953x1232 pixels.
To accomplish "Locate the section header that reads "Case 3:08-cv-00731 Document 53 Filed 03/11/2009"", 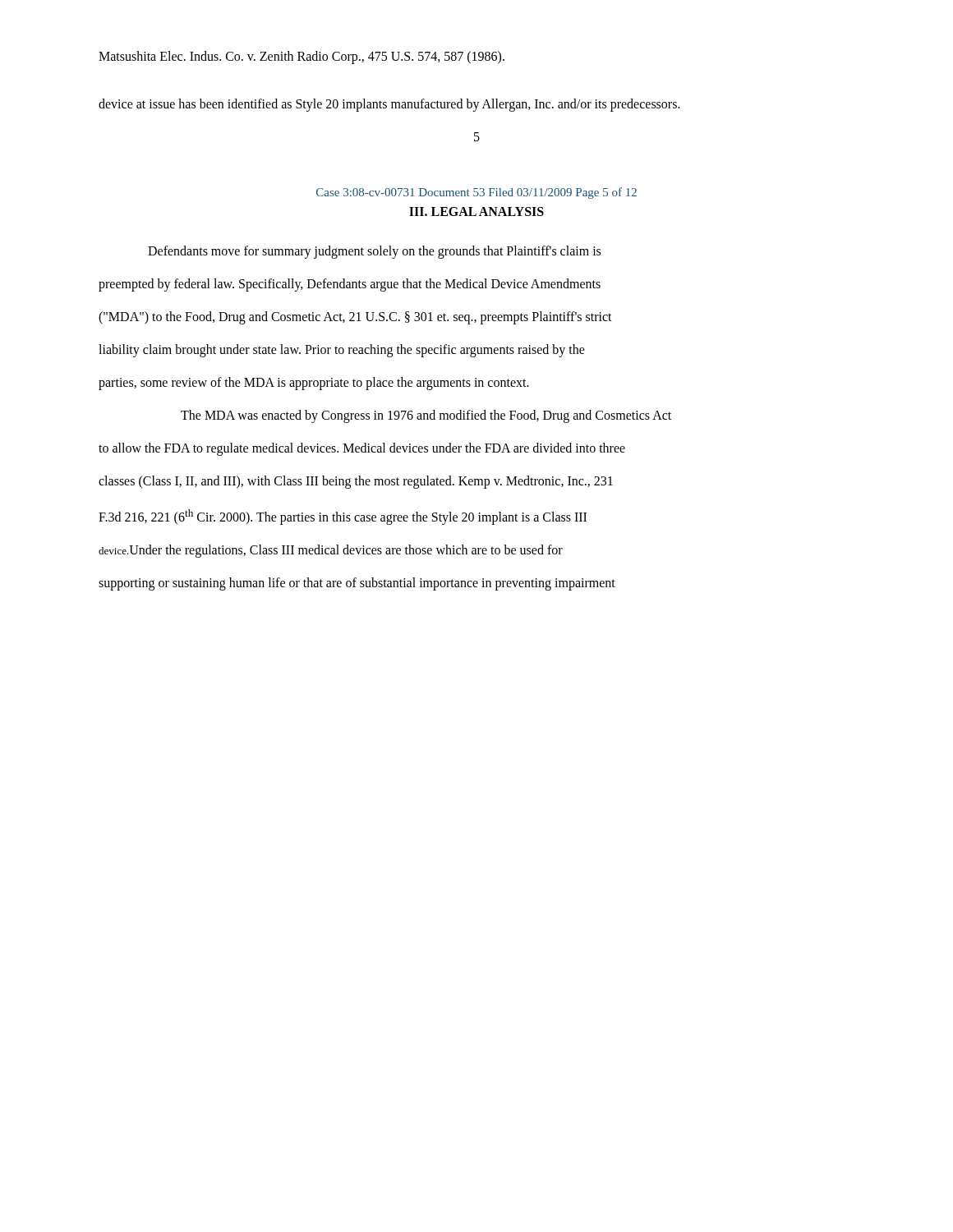I will click(x=476, y=202).
